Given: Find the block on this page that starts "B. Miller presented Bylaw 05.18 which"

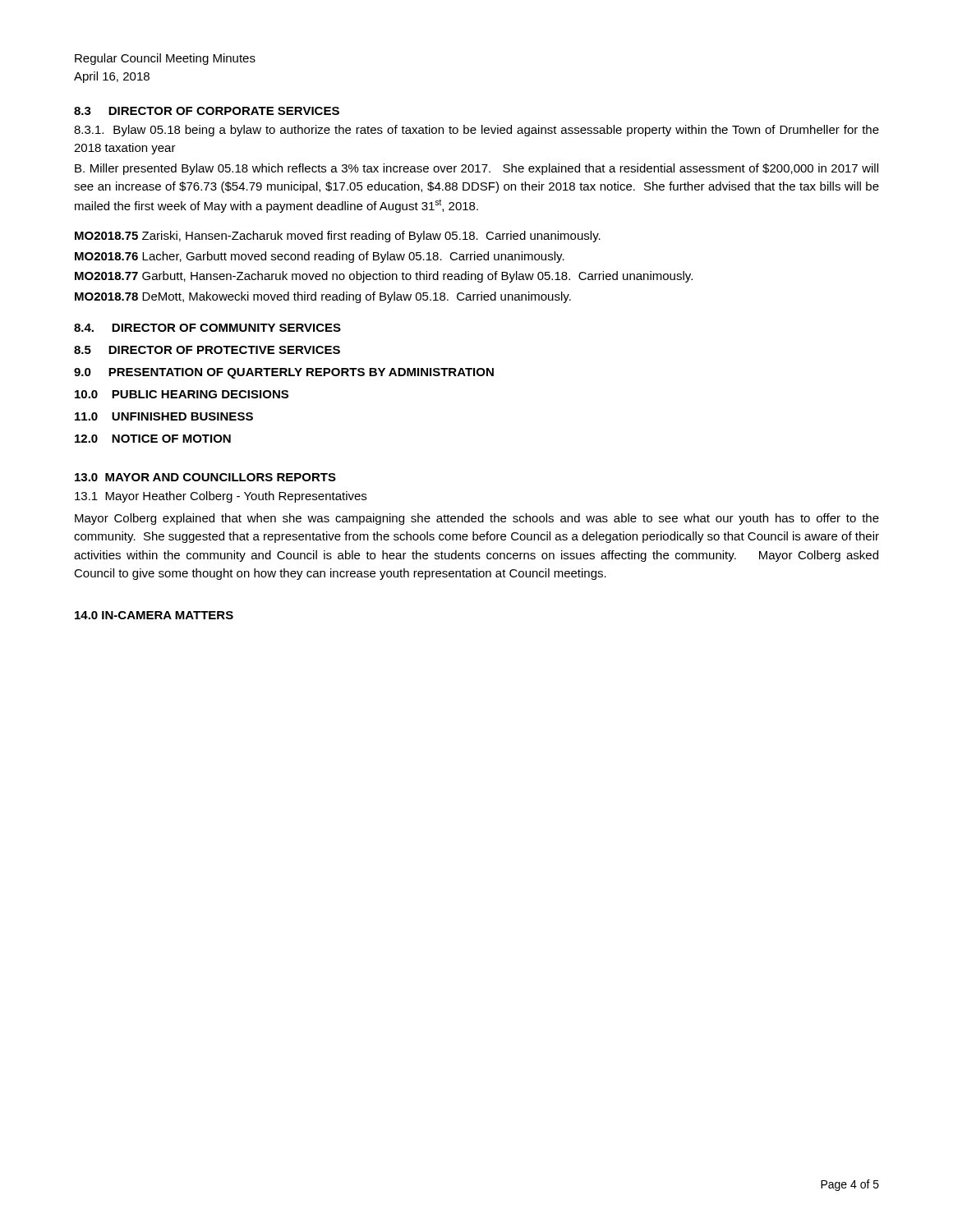Looking at the screenshot, I should point(476,186).
